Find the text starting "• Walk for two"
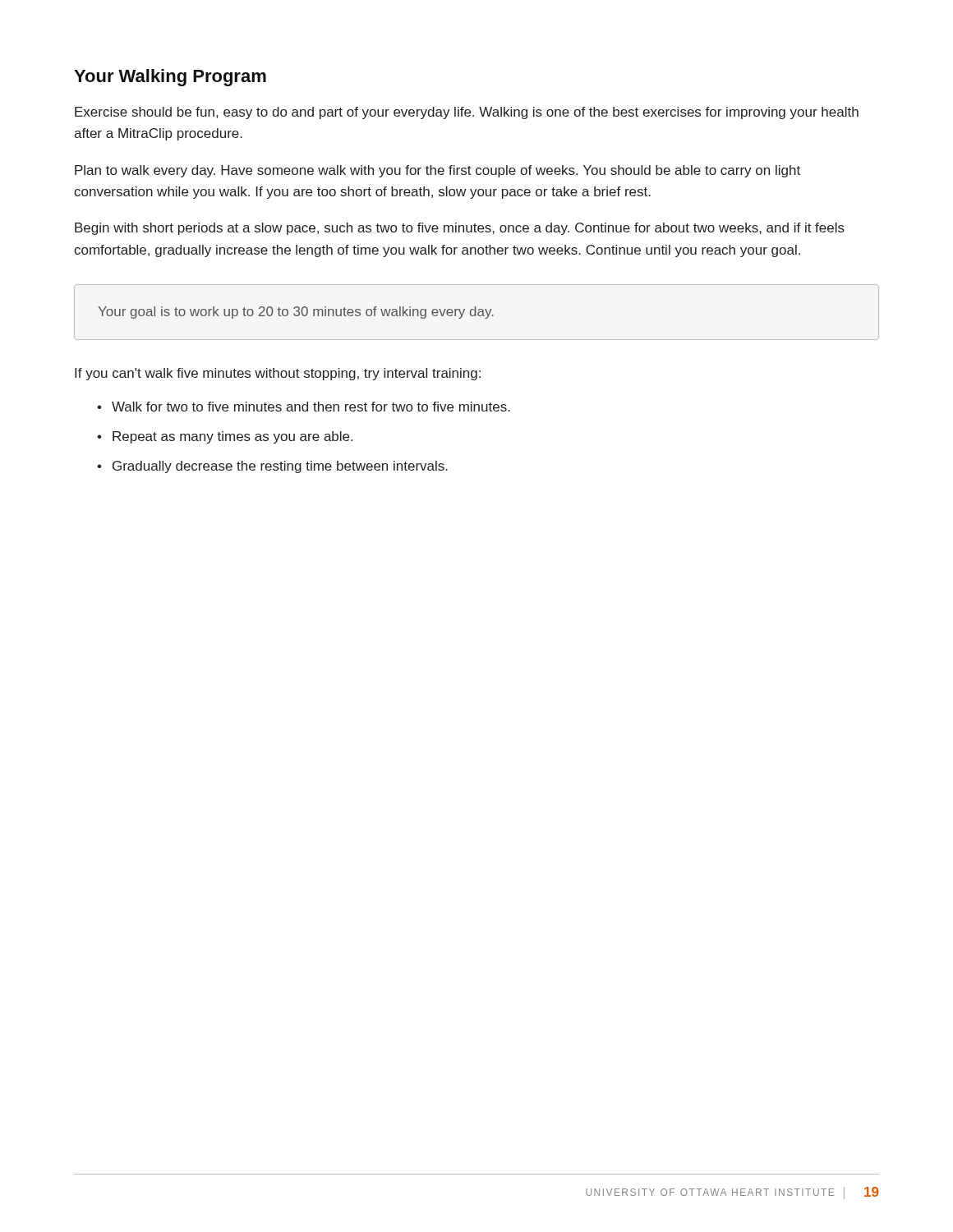The width and height of the screenshot is (953, 1232). click(x=304, y=407)
